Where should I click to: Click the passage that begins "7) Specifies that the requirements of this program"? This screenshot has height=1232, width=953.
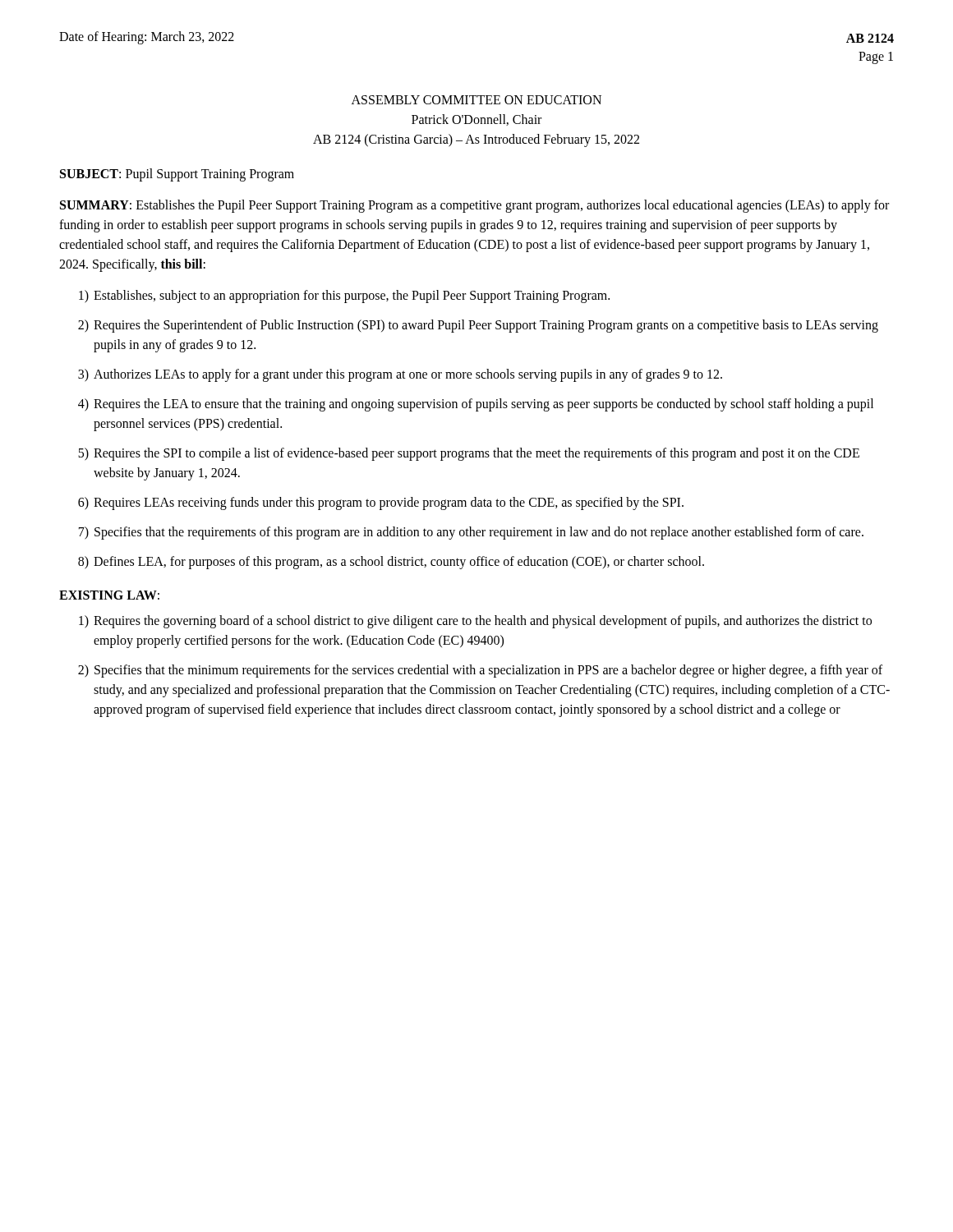(x=476, y=532)
